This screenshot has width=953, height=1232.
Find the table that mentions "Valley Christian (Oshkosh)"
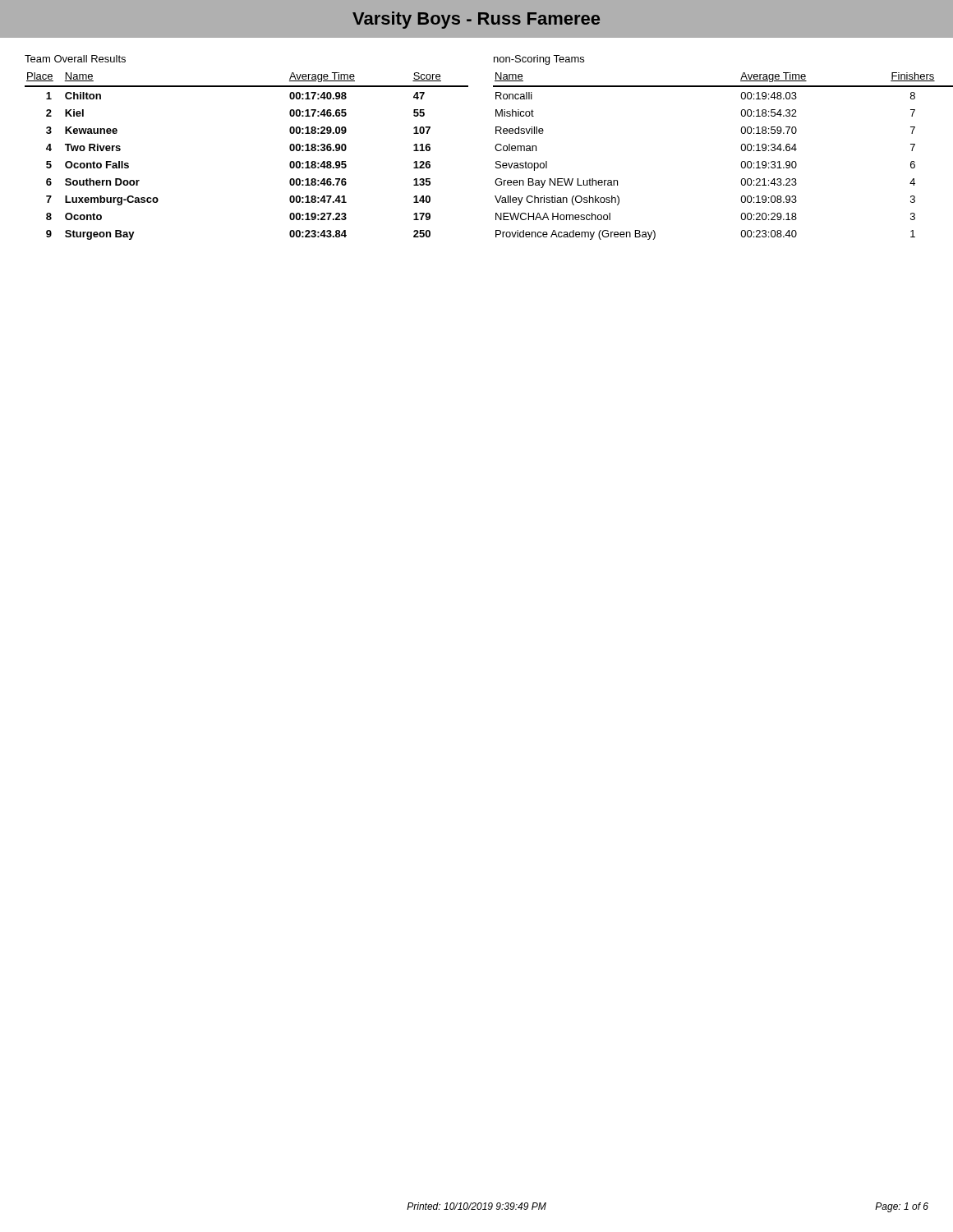click(723, 155)
